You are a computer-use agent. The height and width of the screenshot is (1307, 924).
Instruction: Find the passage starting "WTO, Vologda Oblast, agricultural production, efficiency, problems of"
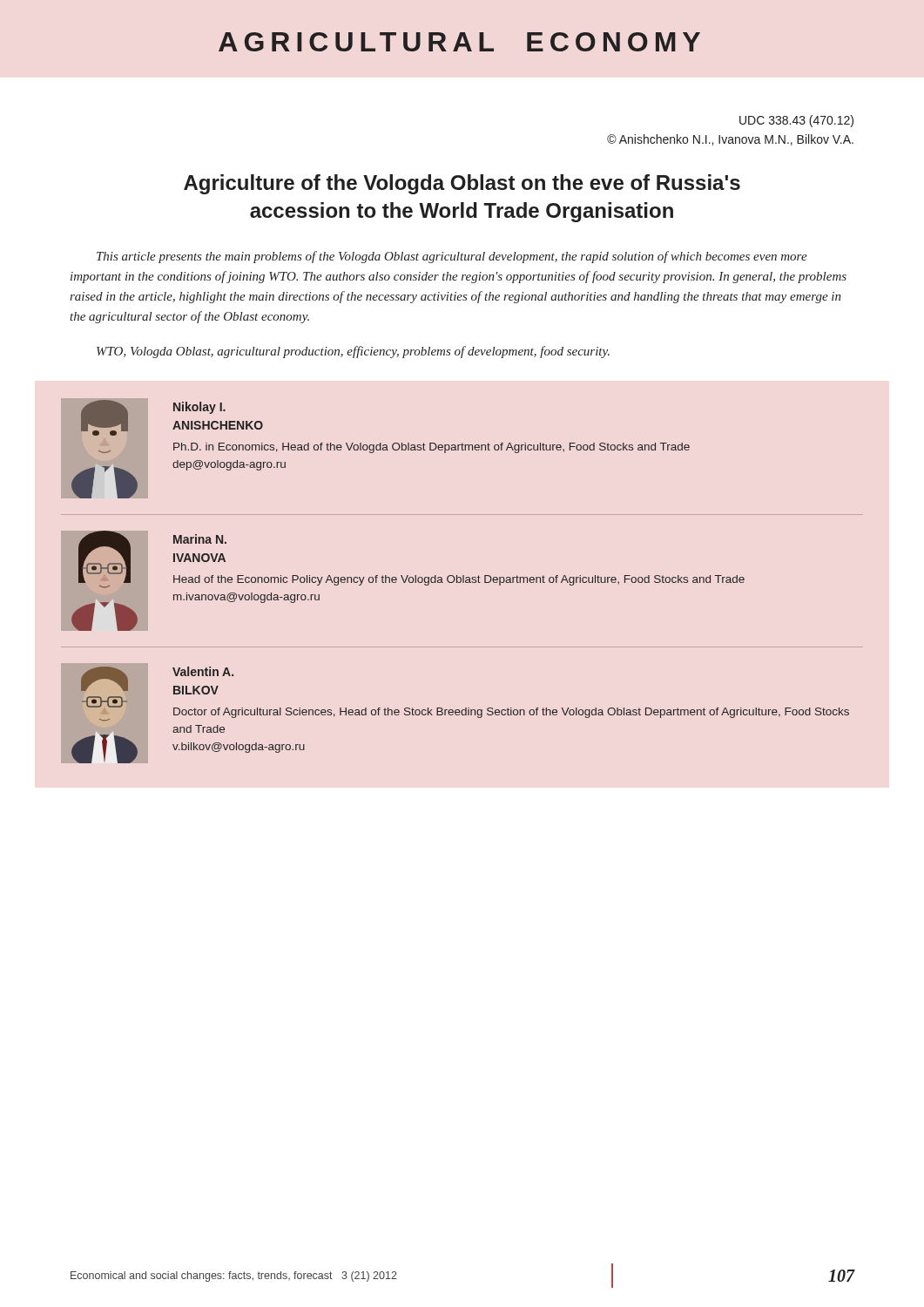(353, 351)
